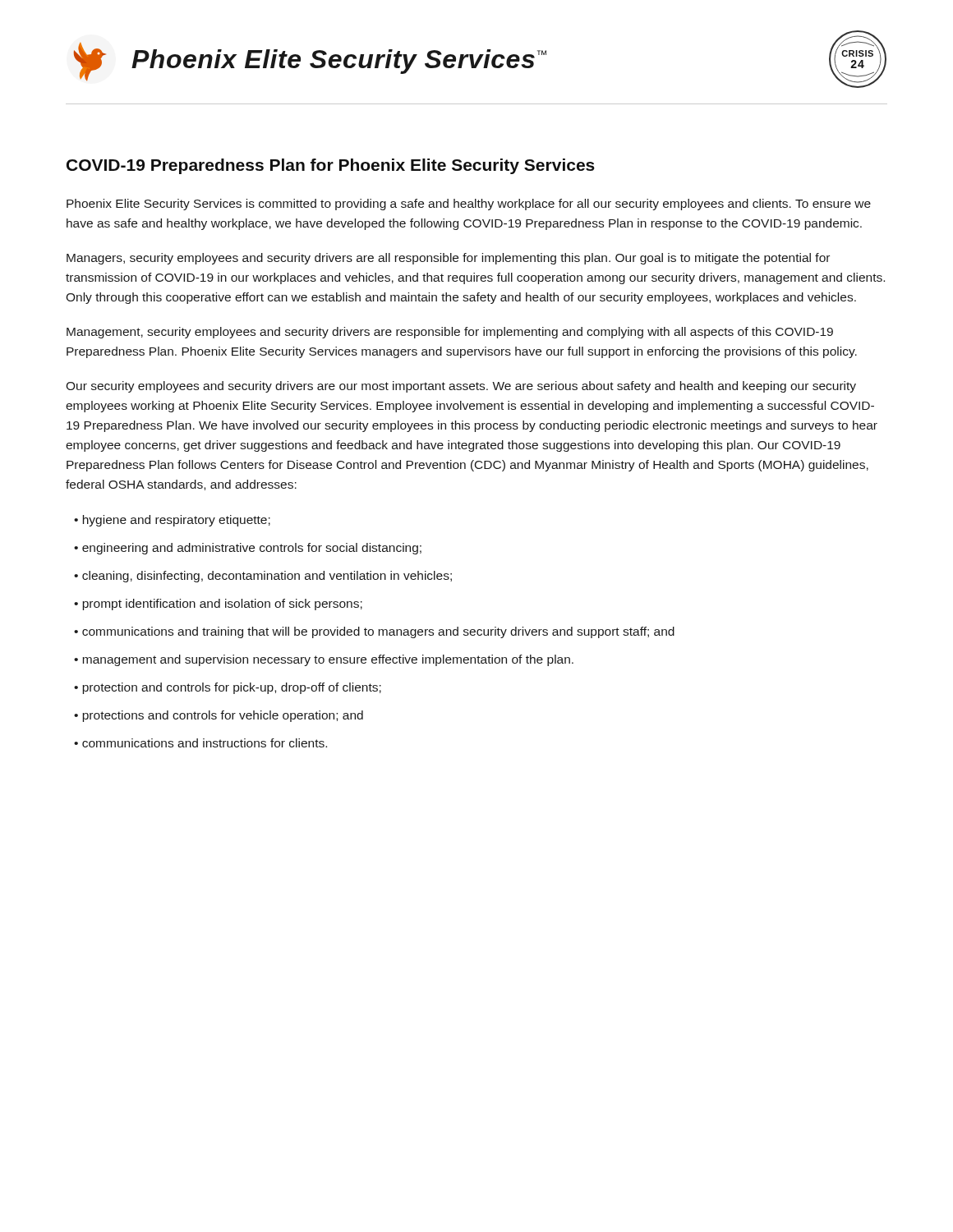Point to the block beginning "• protections and controls for vehicle operation;"
The height and width of the screenshot is (1232, 953).
tap(219, 715)
